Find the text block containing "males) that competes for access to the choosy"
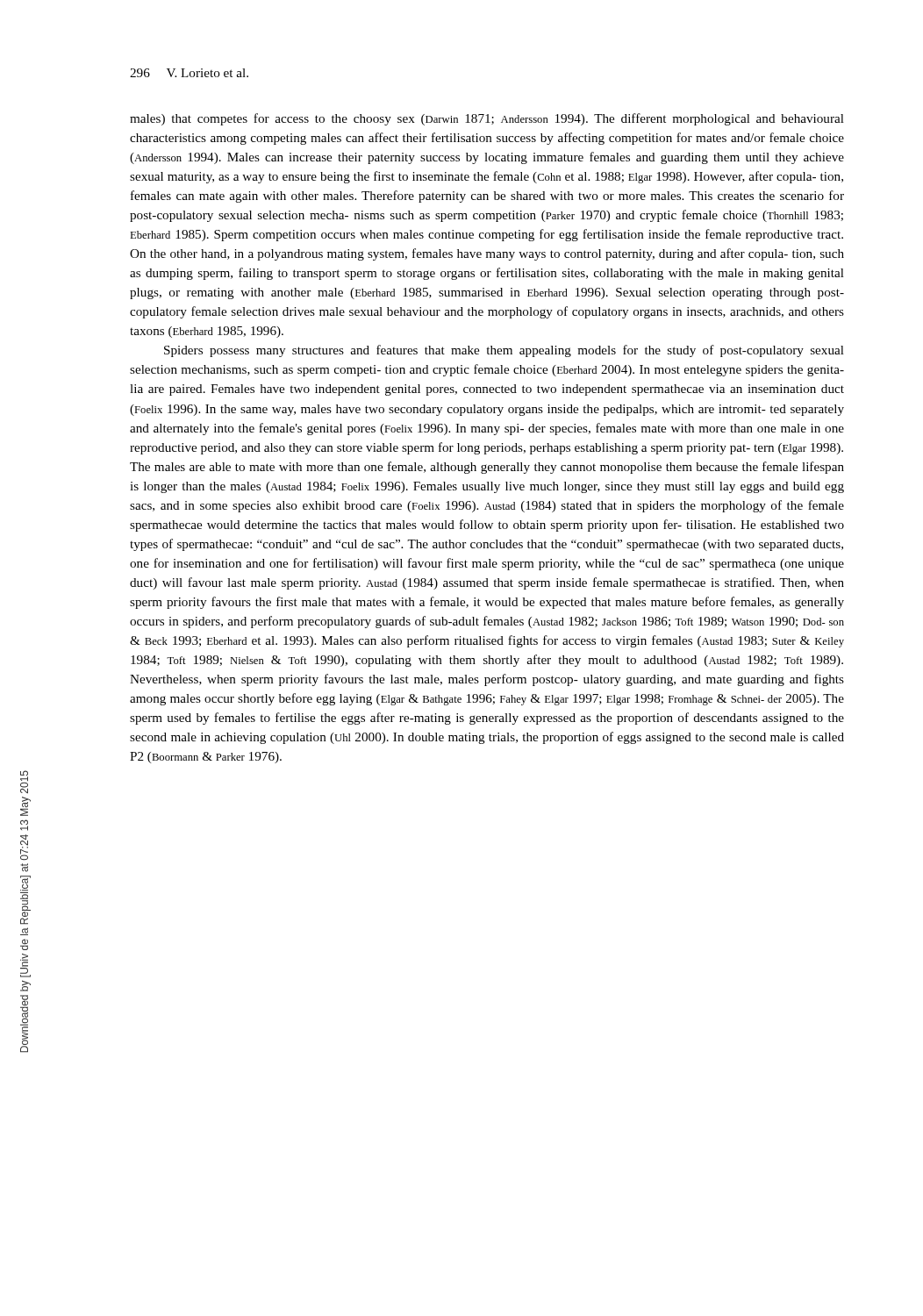Image resolution: width=923 pixels, height=1316 pixels. pyautogui.click(x=487, y=225)
